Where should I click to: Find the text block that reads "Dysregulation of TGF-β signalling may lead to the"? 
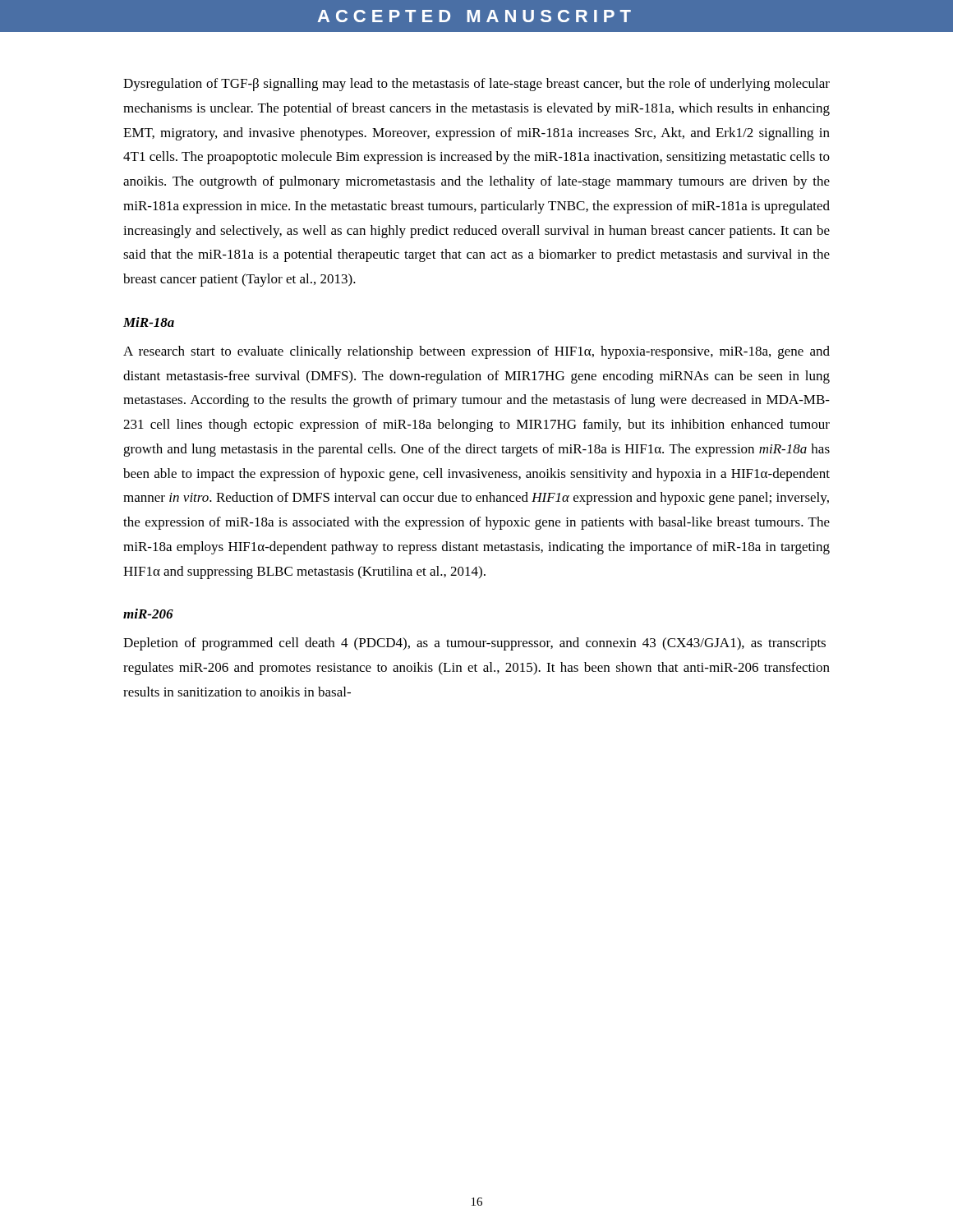pyautogui.click(x=476, y=181)
